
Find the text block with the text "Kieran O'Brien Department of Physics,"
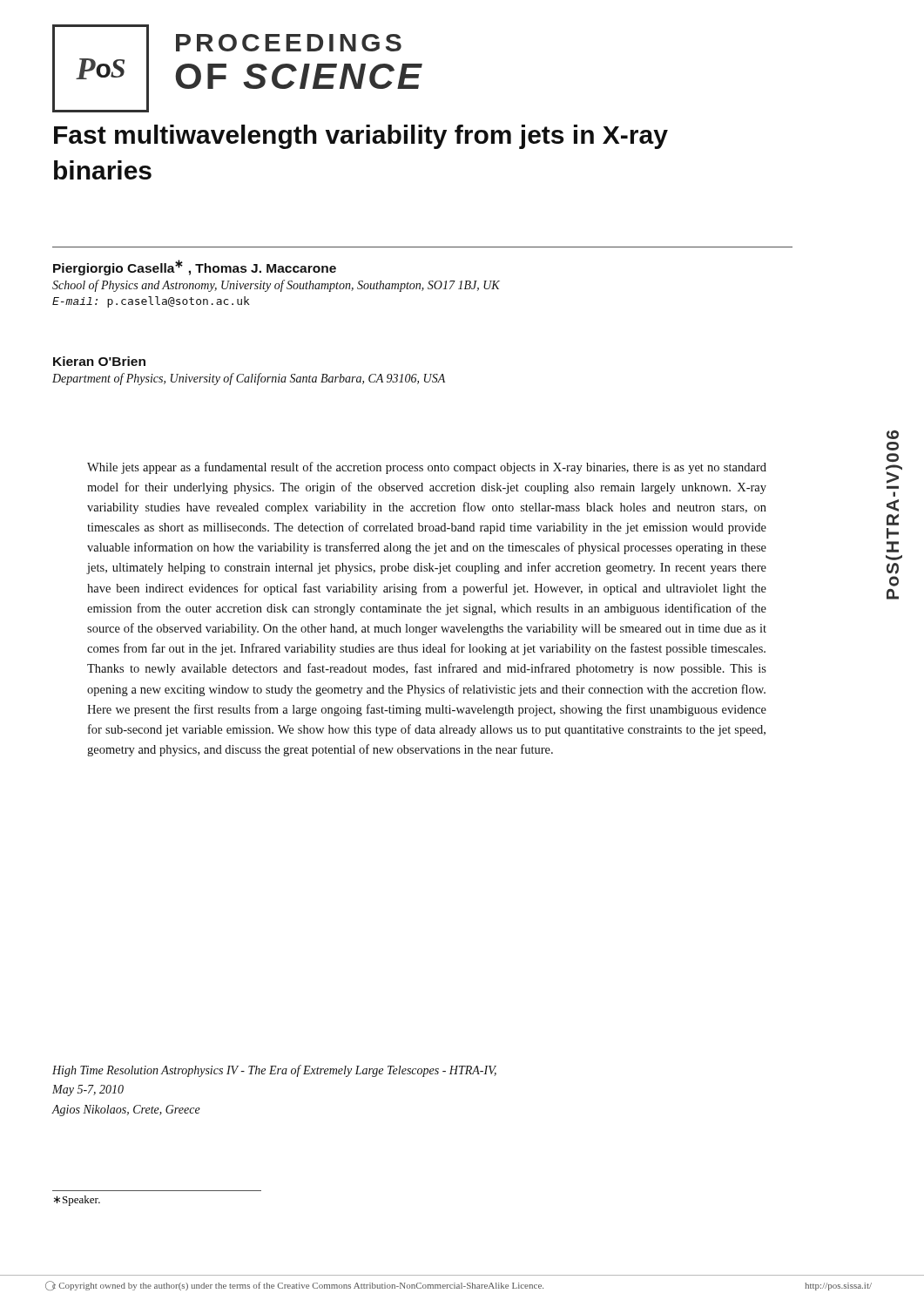[418, 370]
